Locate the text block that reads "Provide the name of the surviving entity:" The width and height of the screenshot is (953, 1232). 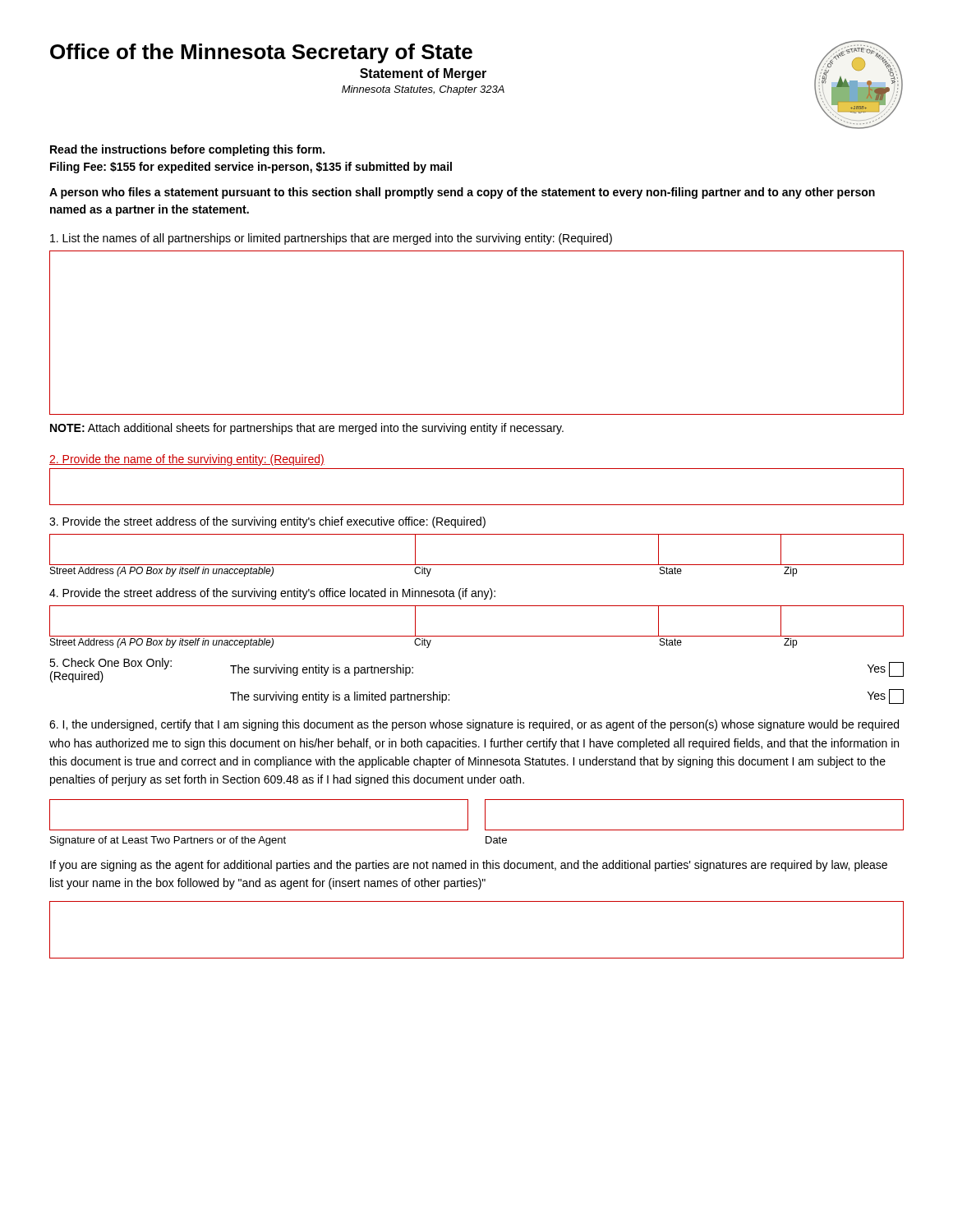coord(187,459)
